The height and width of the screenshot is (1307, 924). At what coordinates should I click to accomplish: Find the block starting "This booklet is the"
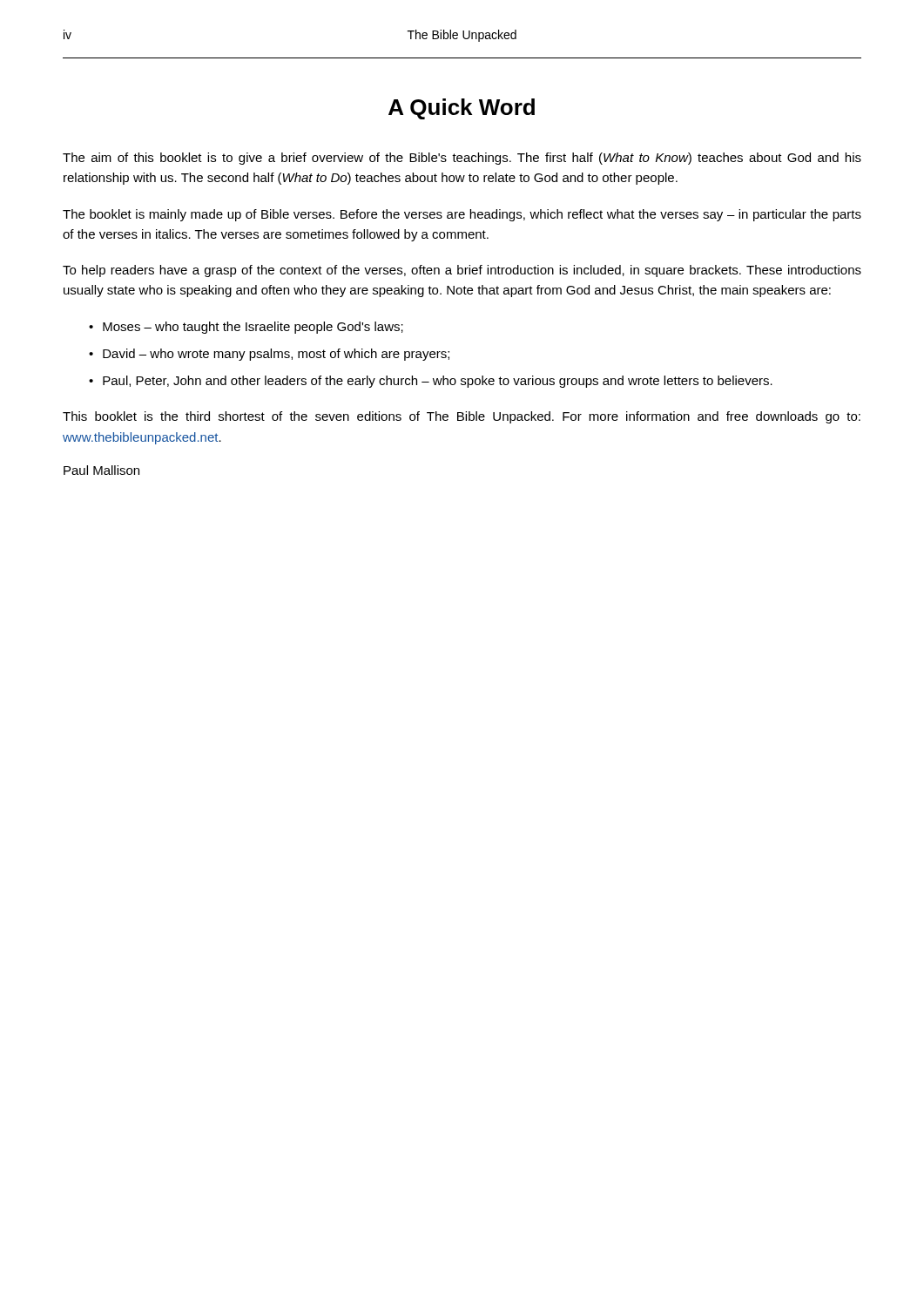point(462,426)
